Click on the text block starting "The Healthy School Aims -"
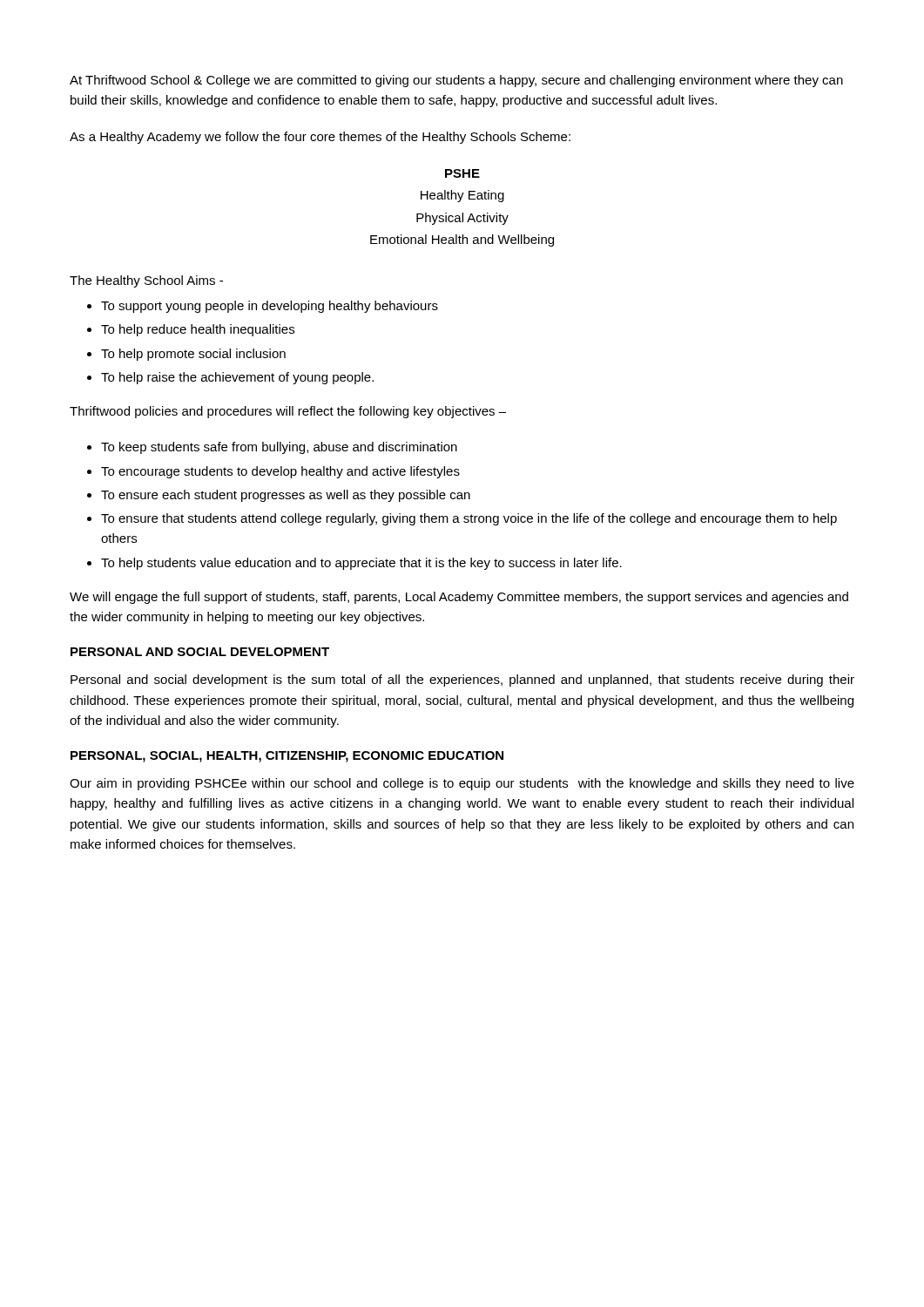 (x=147, y=280)
